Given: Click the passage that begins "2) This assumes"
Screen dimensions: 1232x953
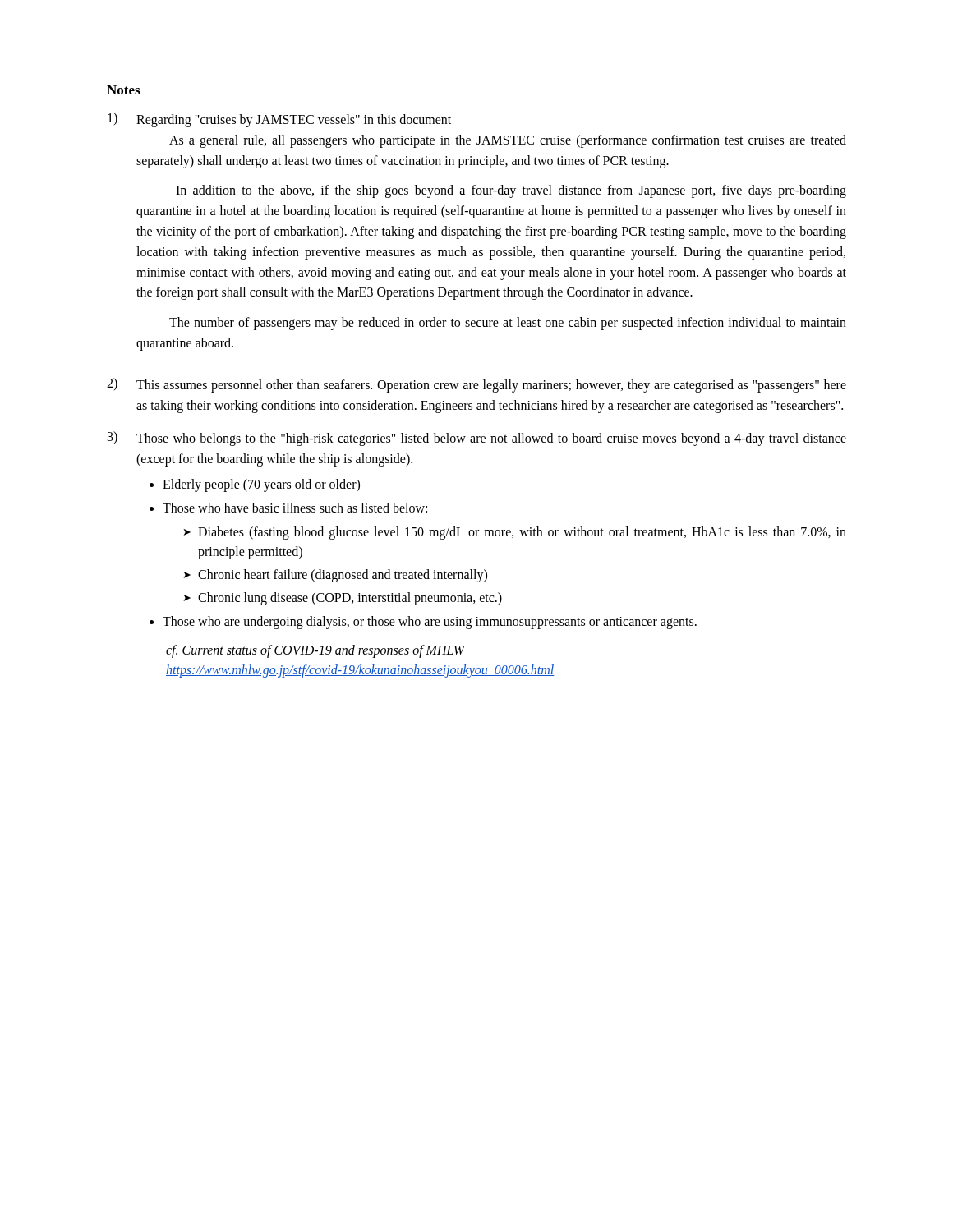Looking at the screenshot, I should 476,396.
